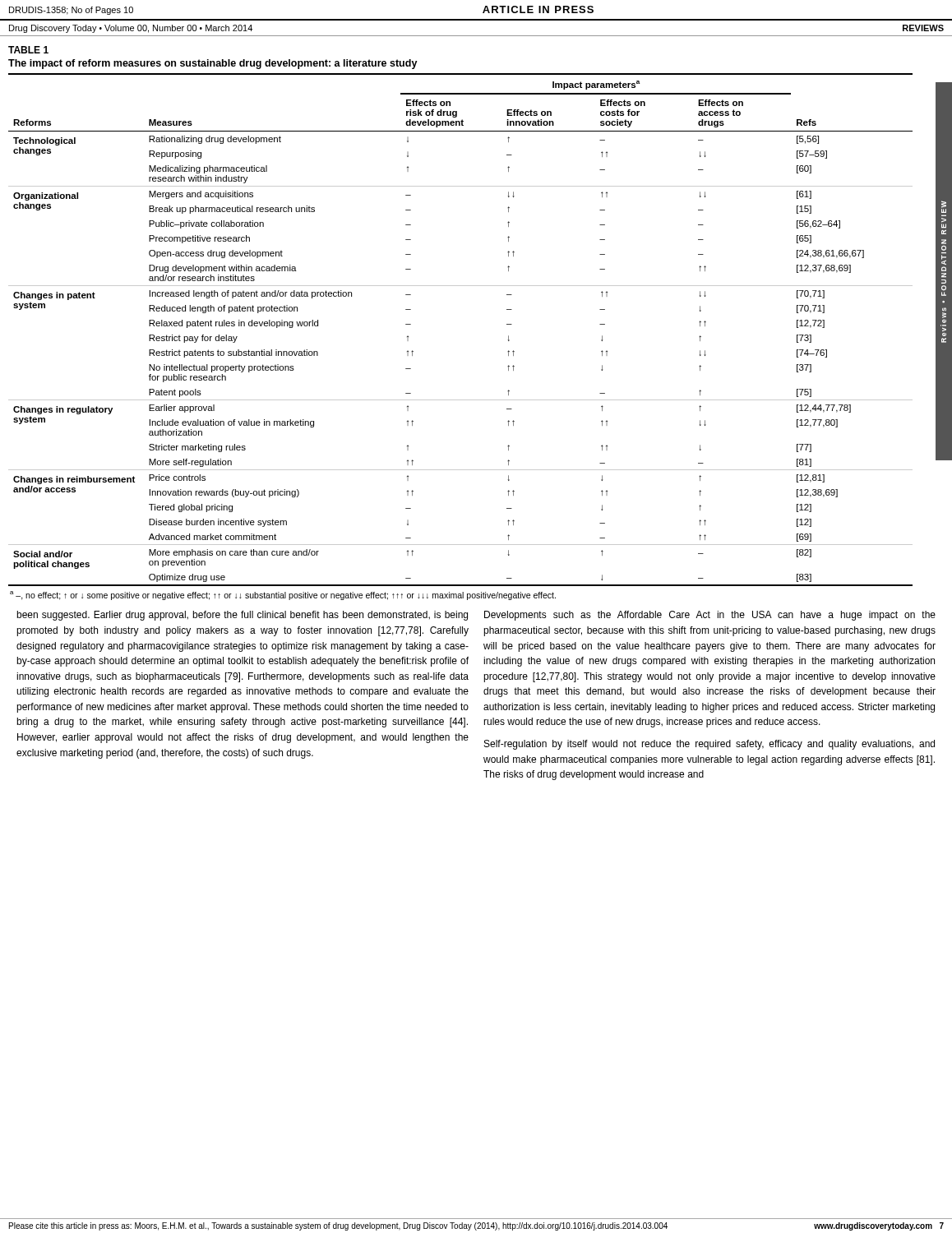
Task: Locate the text block that says "been suggested. Earlier drug"
Action: pyautogui.click(x=243, y=684)
